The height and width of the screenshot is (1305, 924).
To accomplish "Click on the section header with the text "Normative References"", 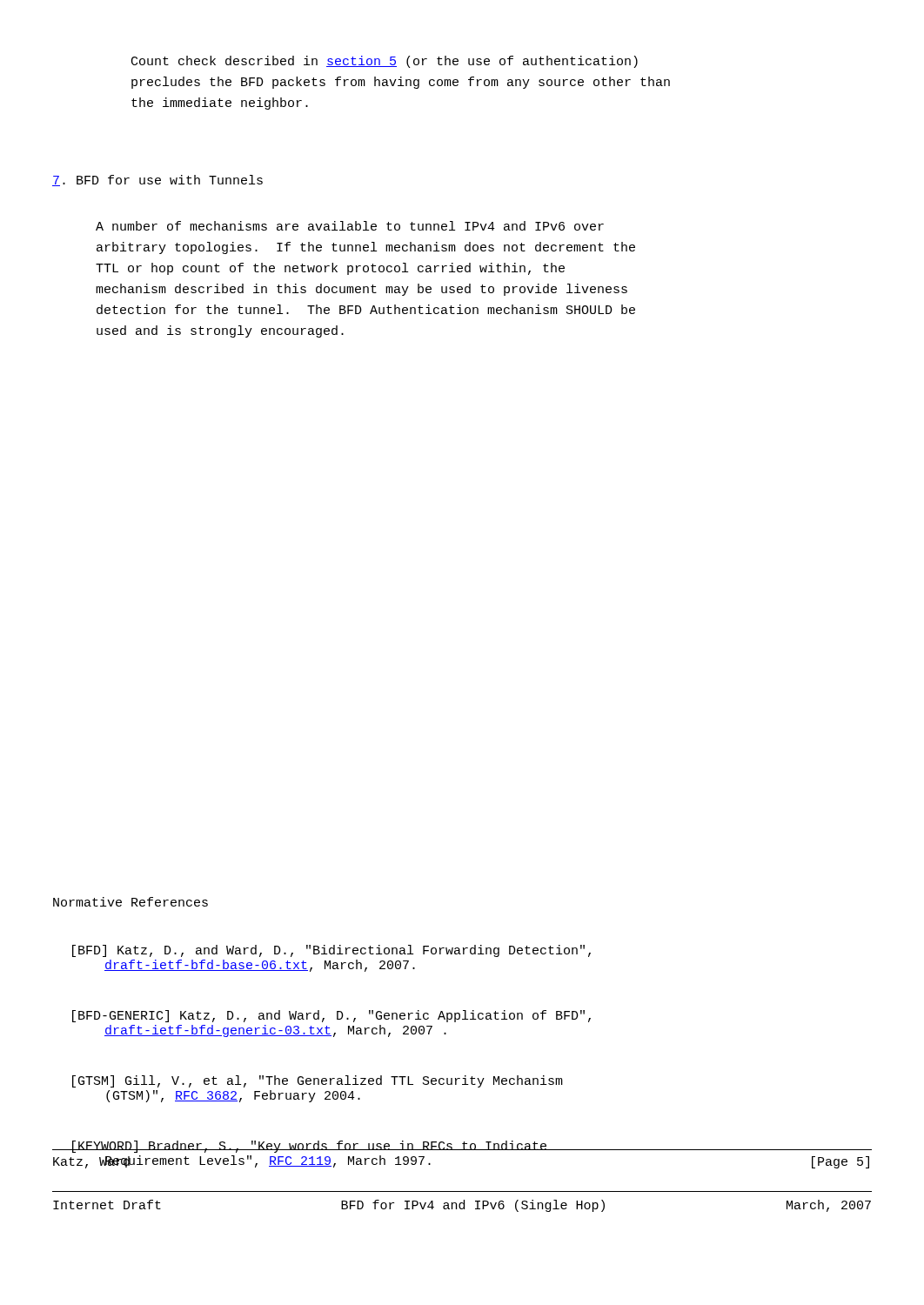I will click(x=131, y=904).
